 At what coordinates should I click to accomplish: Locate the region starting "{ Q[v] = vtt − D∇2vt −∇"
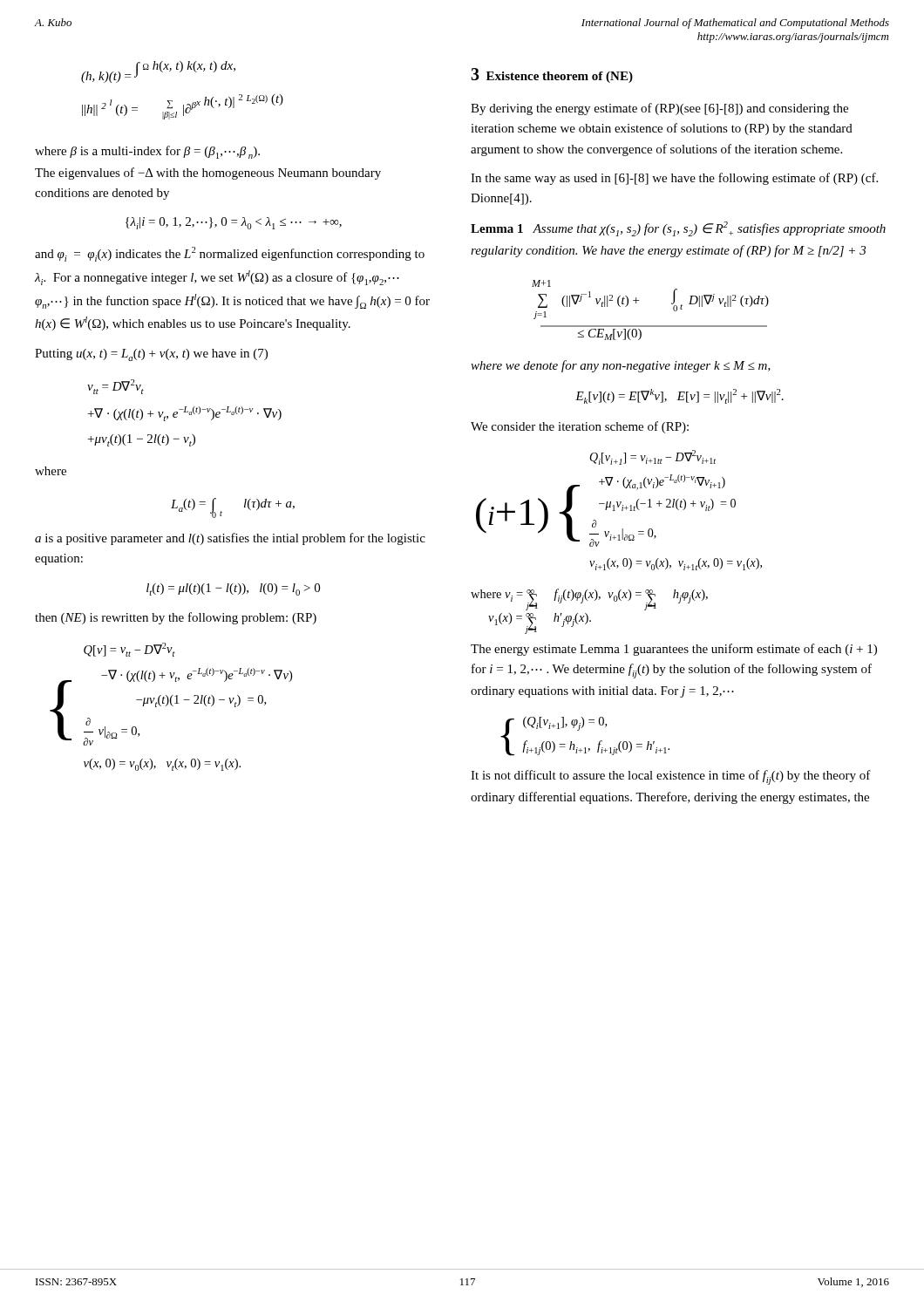point(238,707)
